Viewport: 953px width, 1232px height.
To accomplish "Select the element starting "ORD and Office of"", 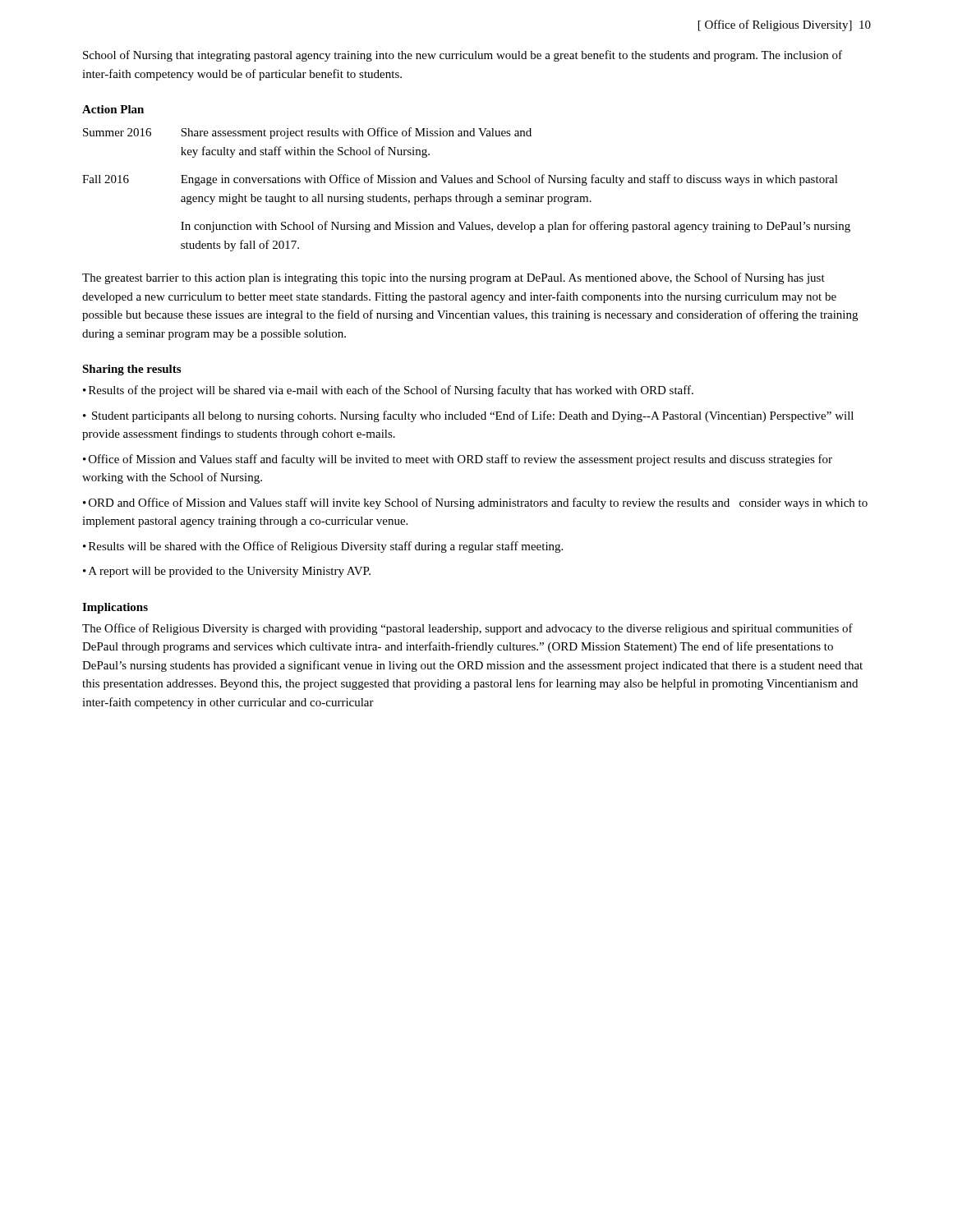I will point(475,511).
